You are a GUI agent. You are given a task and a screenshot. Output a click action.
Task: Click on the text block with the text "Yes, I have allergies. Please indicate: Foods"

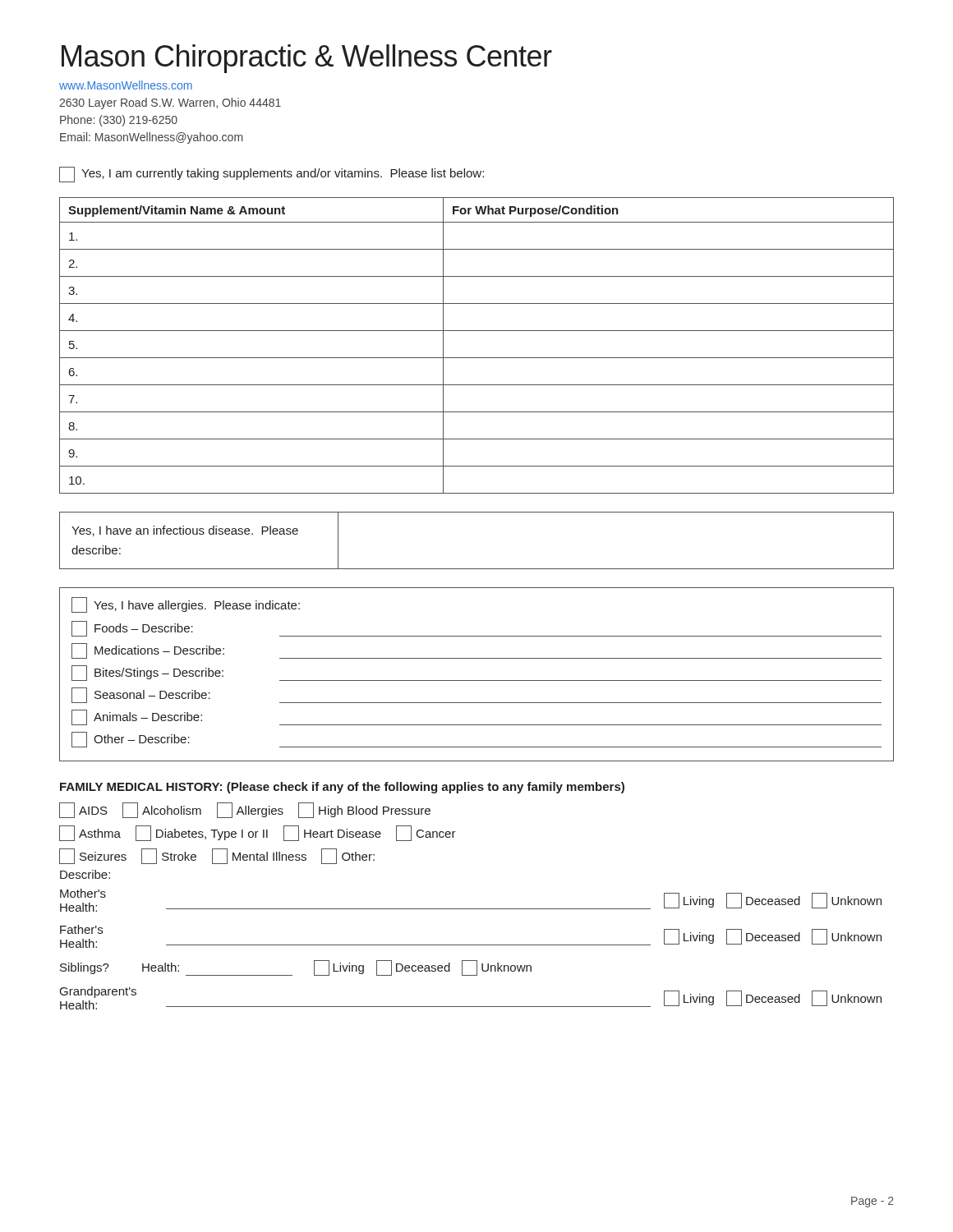[476, 672]
